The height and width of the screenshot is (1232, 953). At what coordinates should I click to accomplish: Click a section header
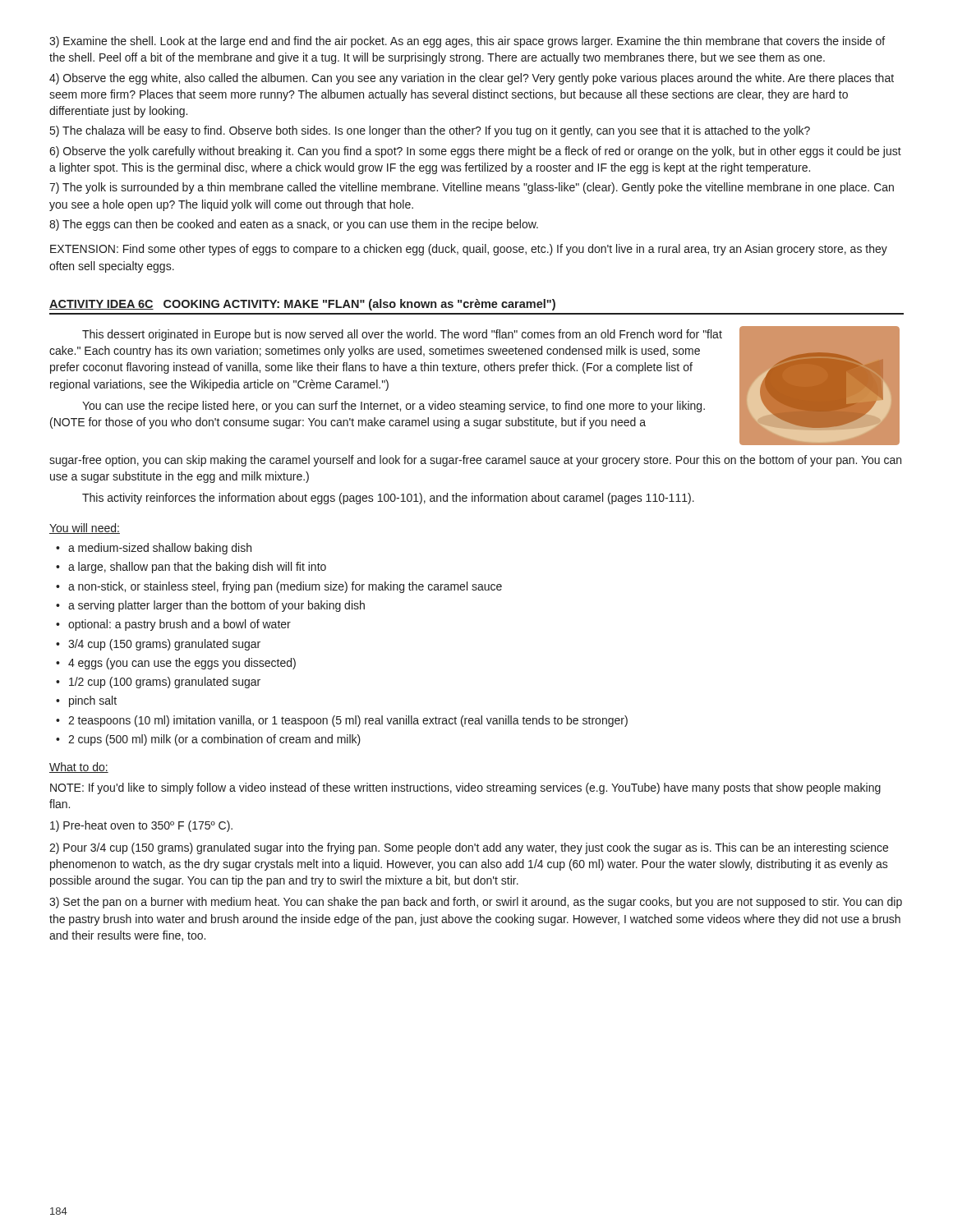point(303,304)
